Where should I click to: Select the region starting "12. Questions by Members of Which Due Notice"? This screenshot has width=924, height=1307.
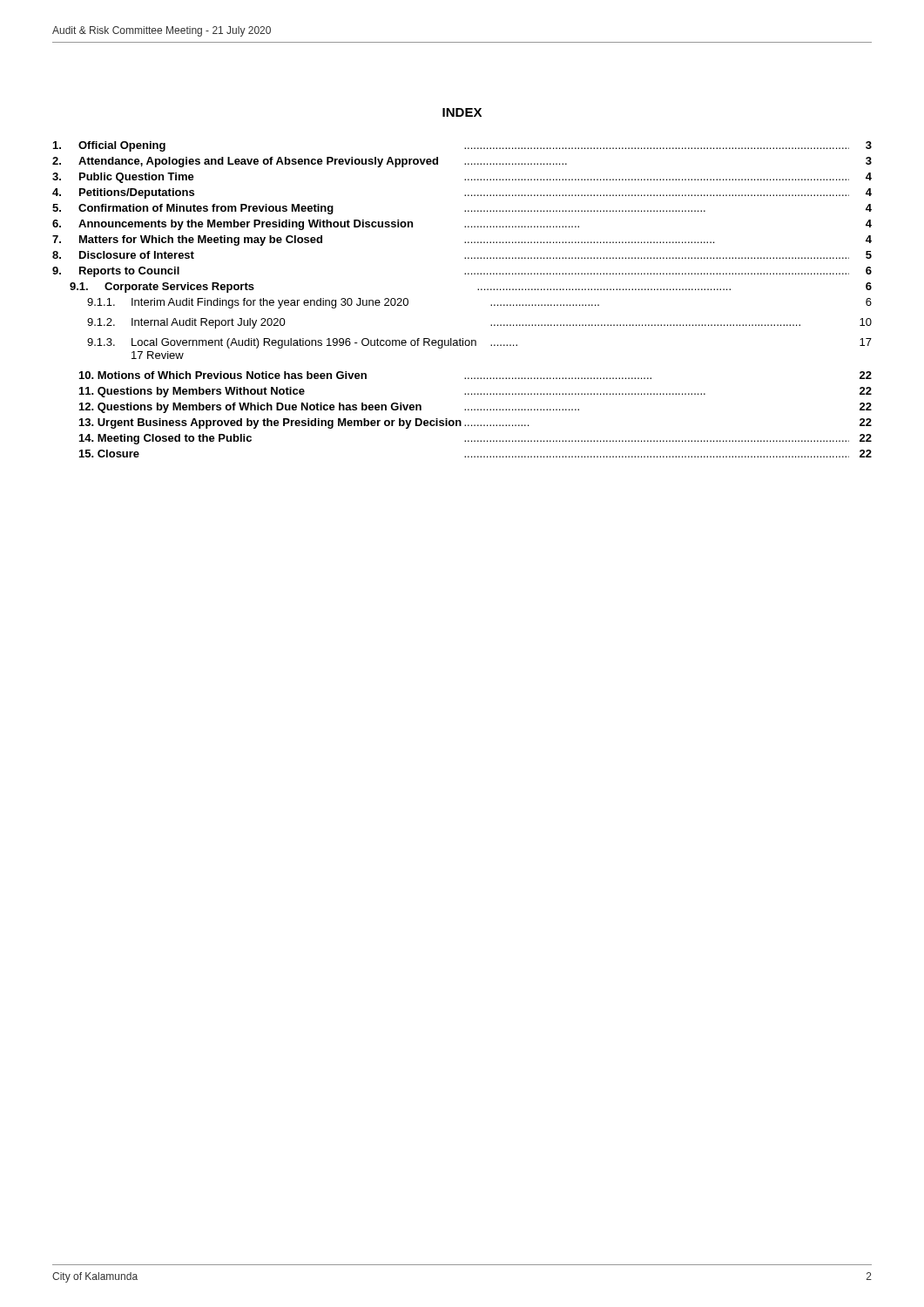click(475, 406)
